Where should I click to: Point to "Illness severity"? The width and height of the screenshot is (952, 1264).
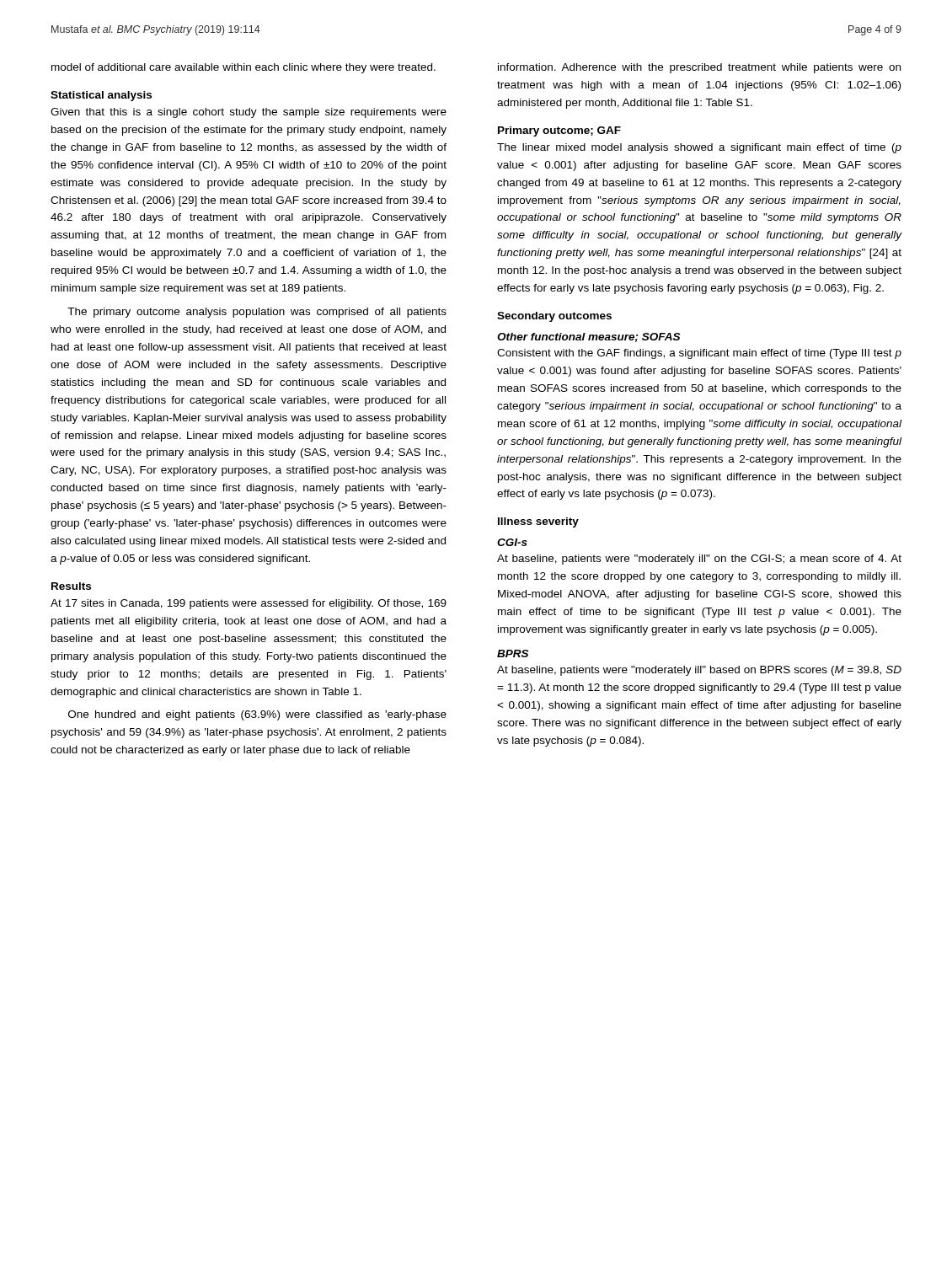(x=538, y=522)
